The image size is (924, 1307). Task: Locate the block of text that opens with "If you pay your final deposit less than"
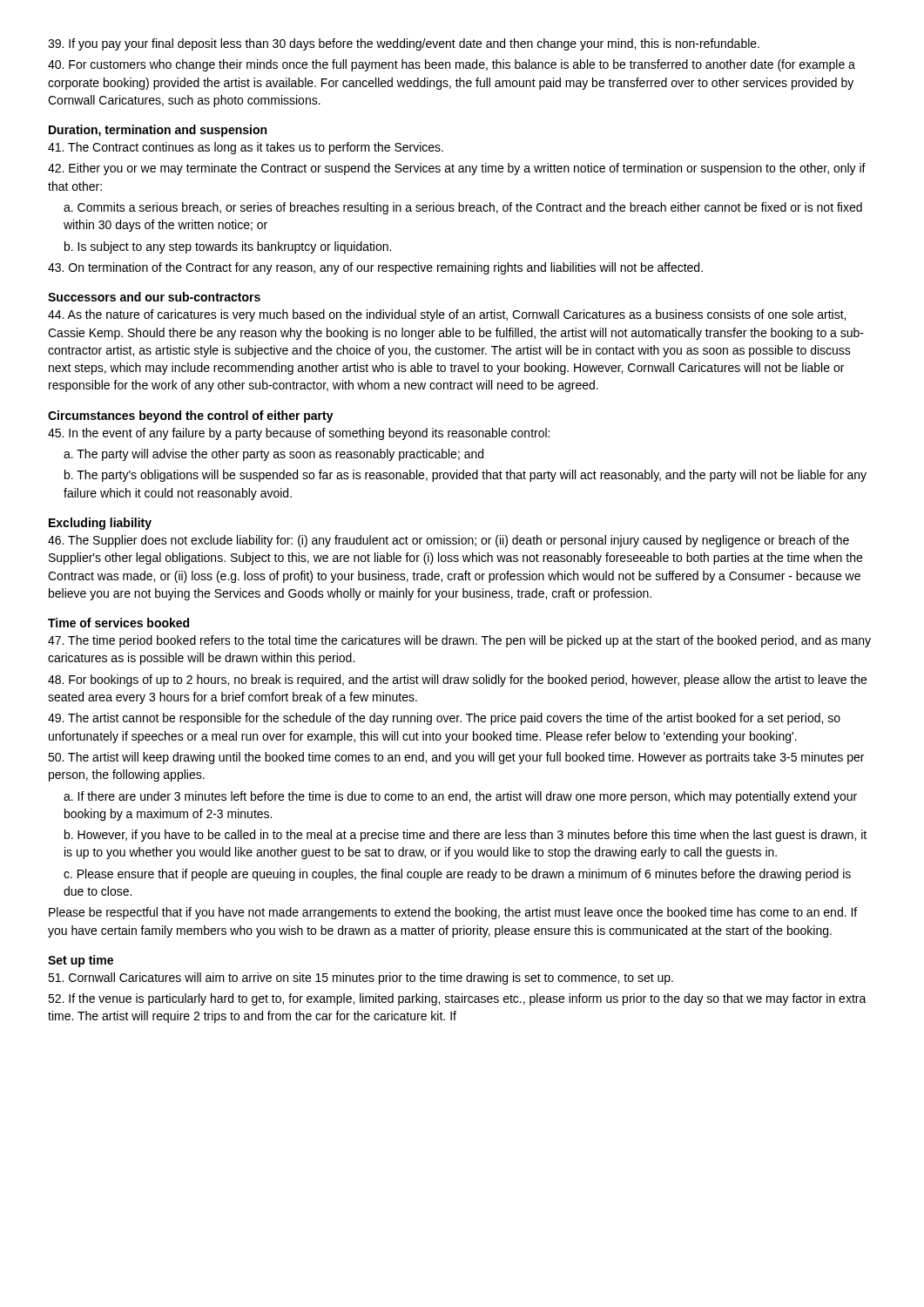pos(460,72)
